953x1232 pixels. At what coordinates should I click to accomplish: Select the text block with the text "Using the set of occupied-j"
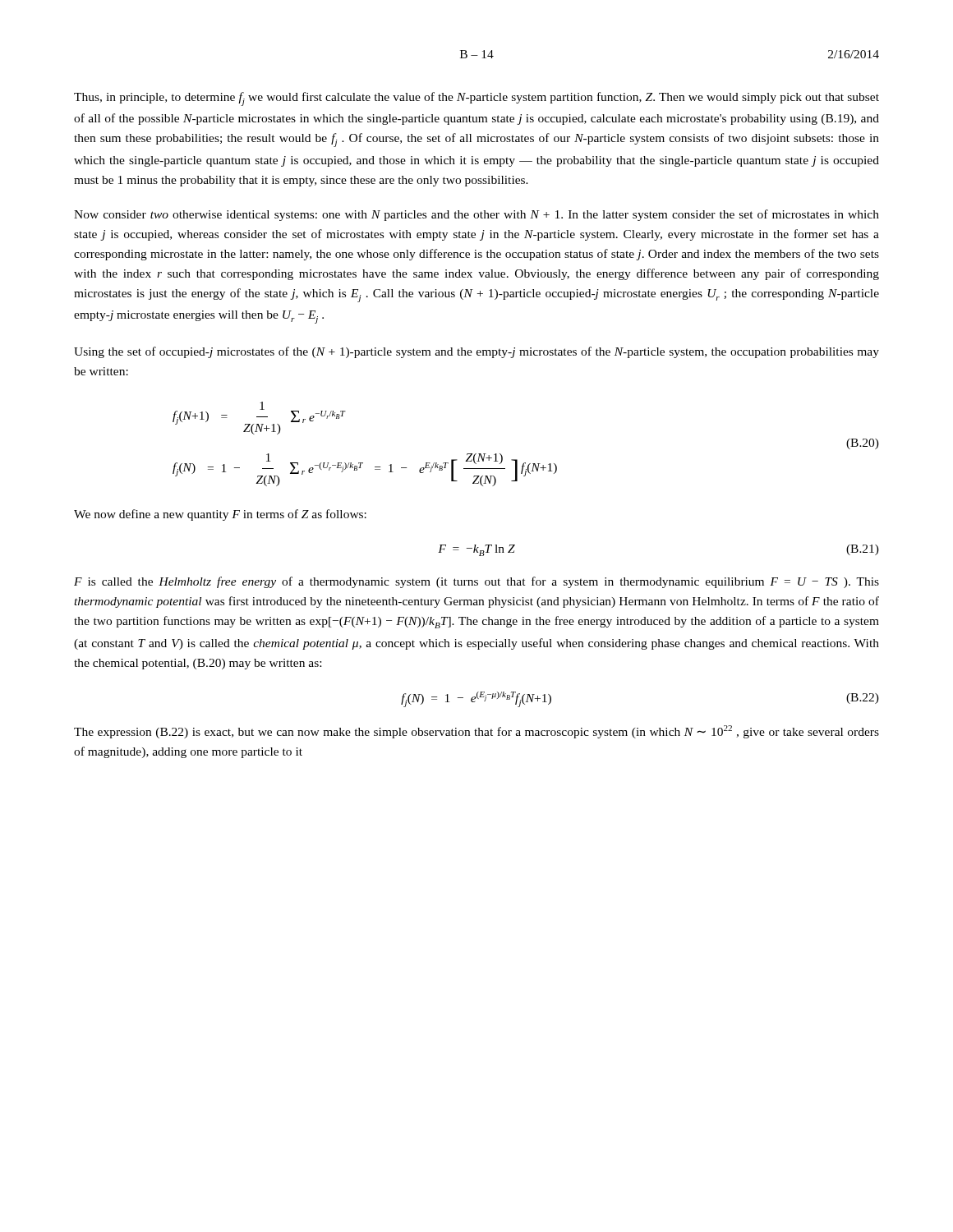[x=476, y=361]
